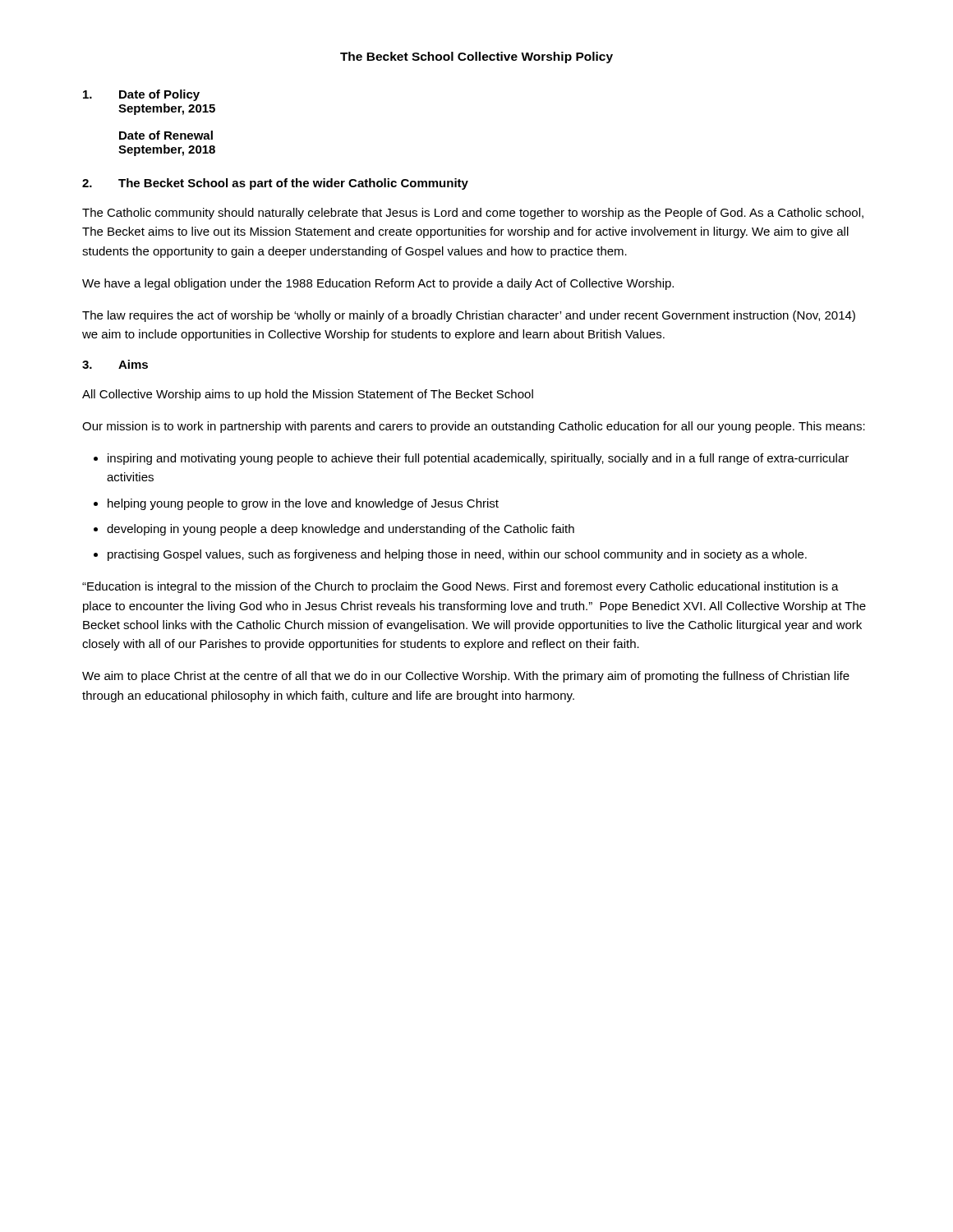Image resolution: width=953 pixels, height=1232 pixels.
Task: Point to "3. Aims"
Action: pyautogui.click(x=136, y=364)
